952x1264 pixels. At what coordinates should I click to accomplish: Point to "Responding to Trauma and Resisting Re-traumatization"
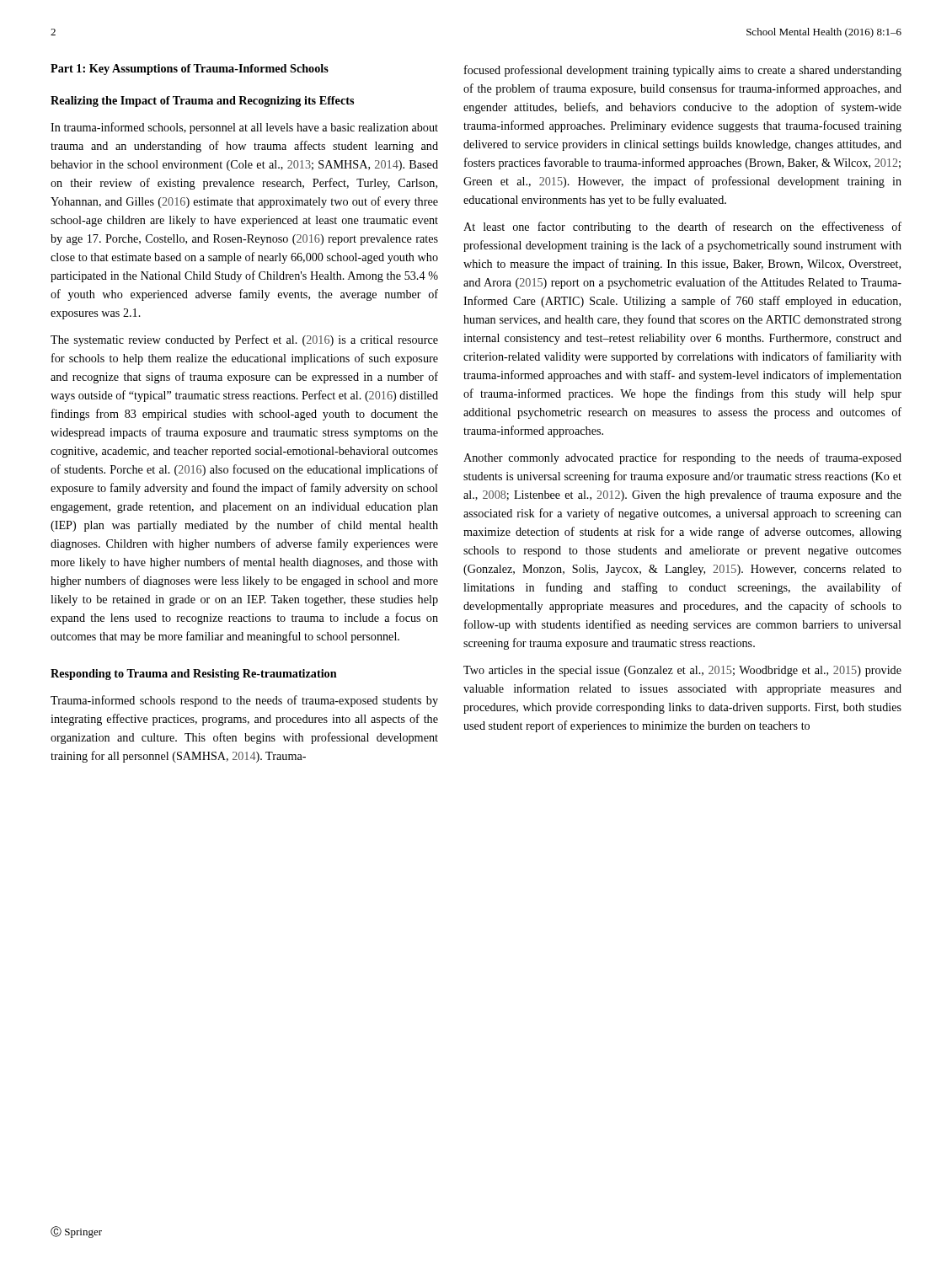[x=194, y=673]
